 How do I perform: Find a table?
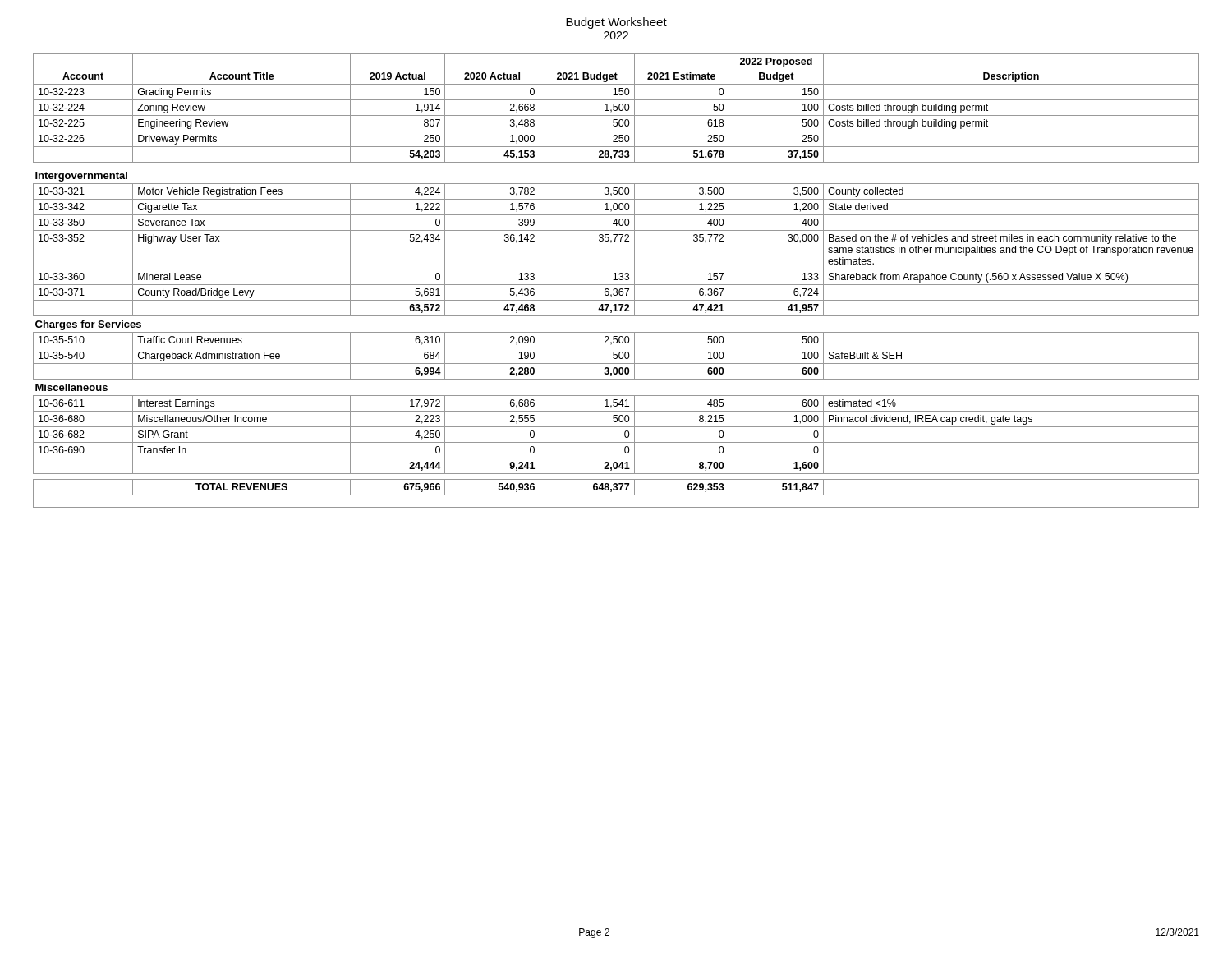click(x=616, y=281)
